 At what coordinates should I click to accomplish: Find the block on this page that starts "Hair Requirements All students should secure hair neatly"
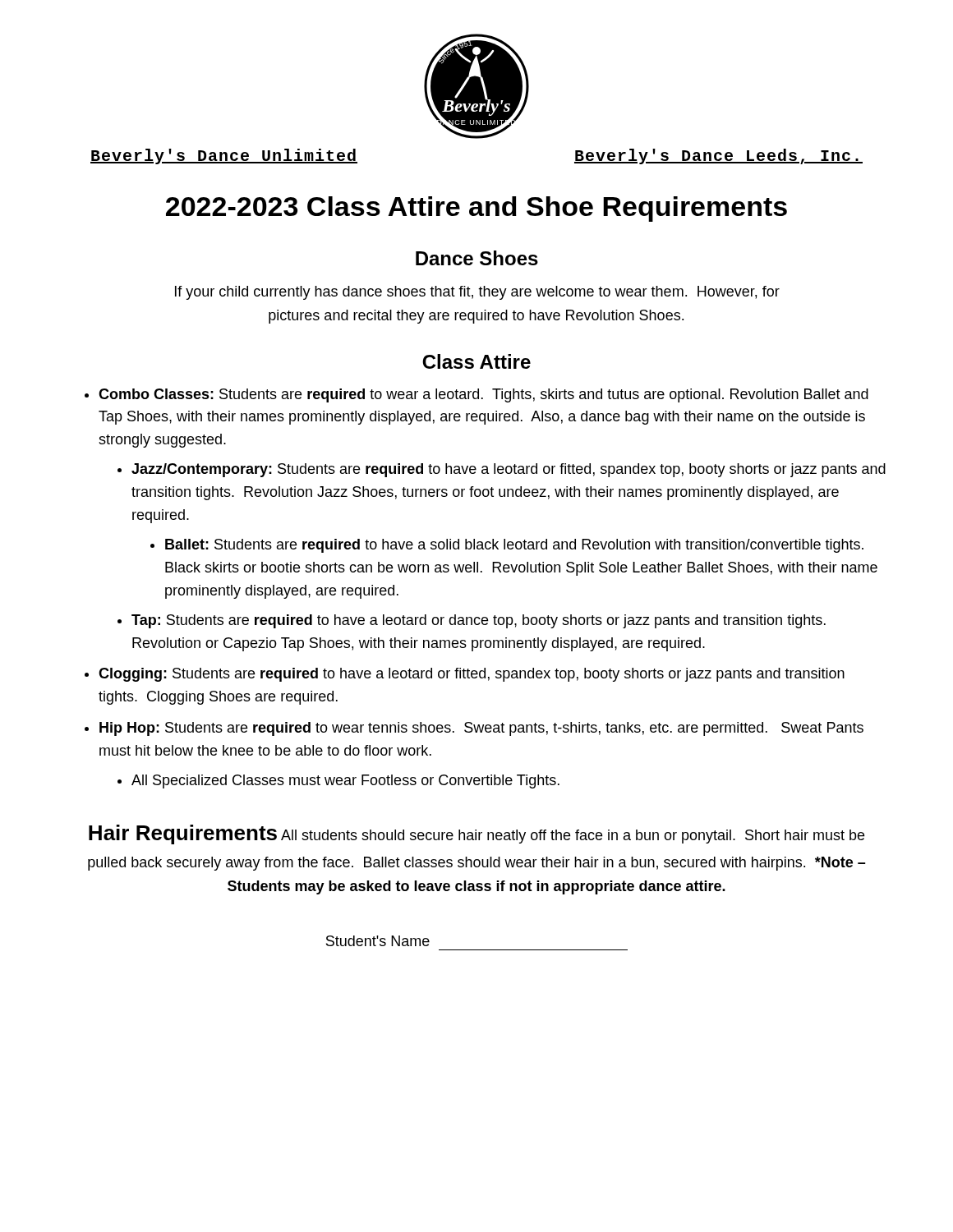[x=476, y=858]
